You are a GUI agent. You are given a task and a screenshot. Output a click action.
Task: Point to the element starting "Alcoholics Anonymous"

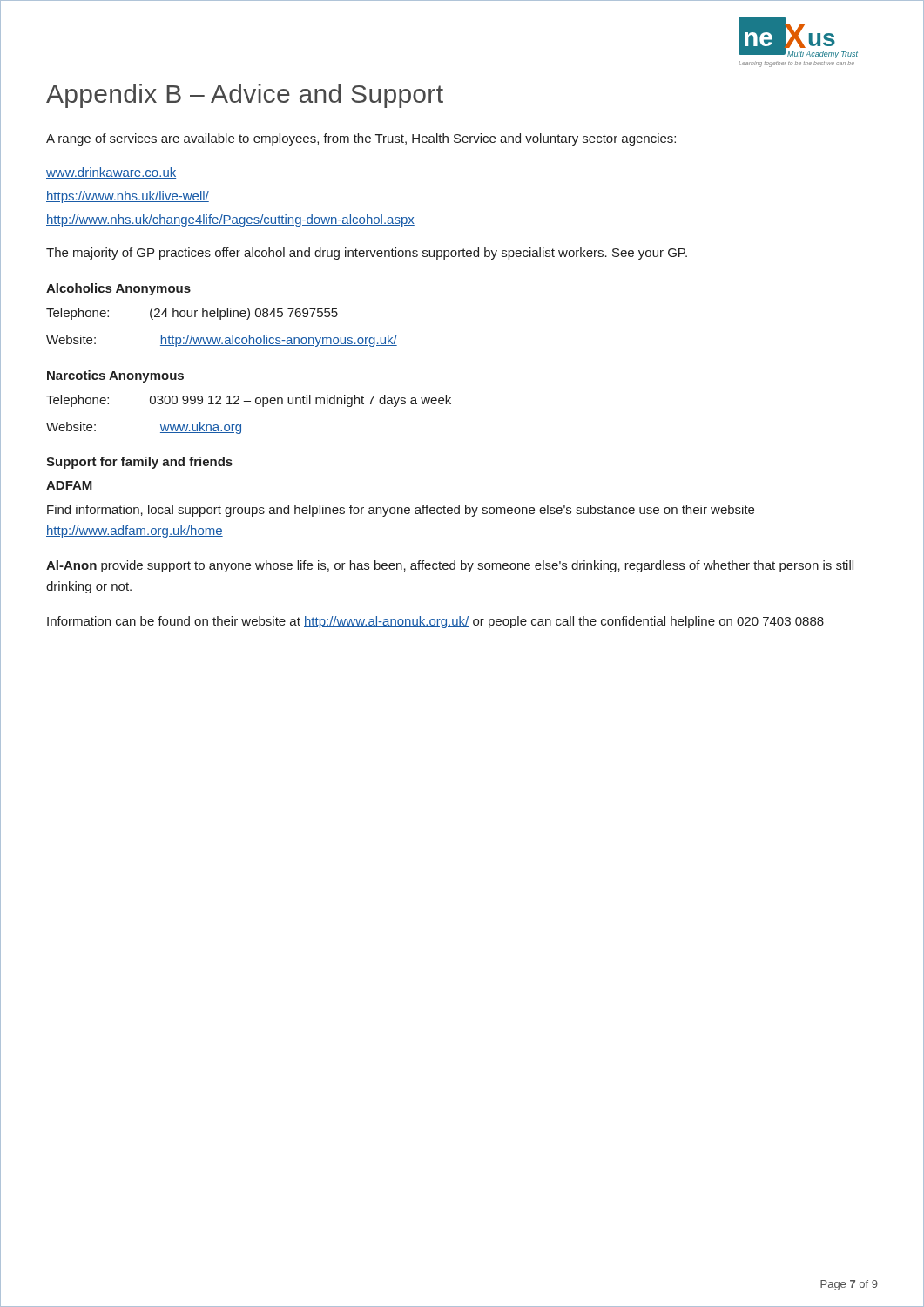tap(119, 288)
